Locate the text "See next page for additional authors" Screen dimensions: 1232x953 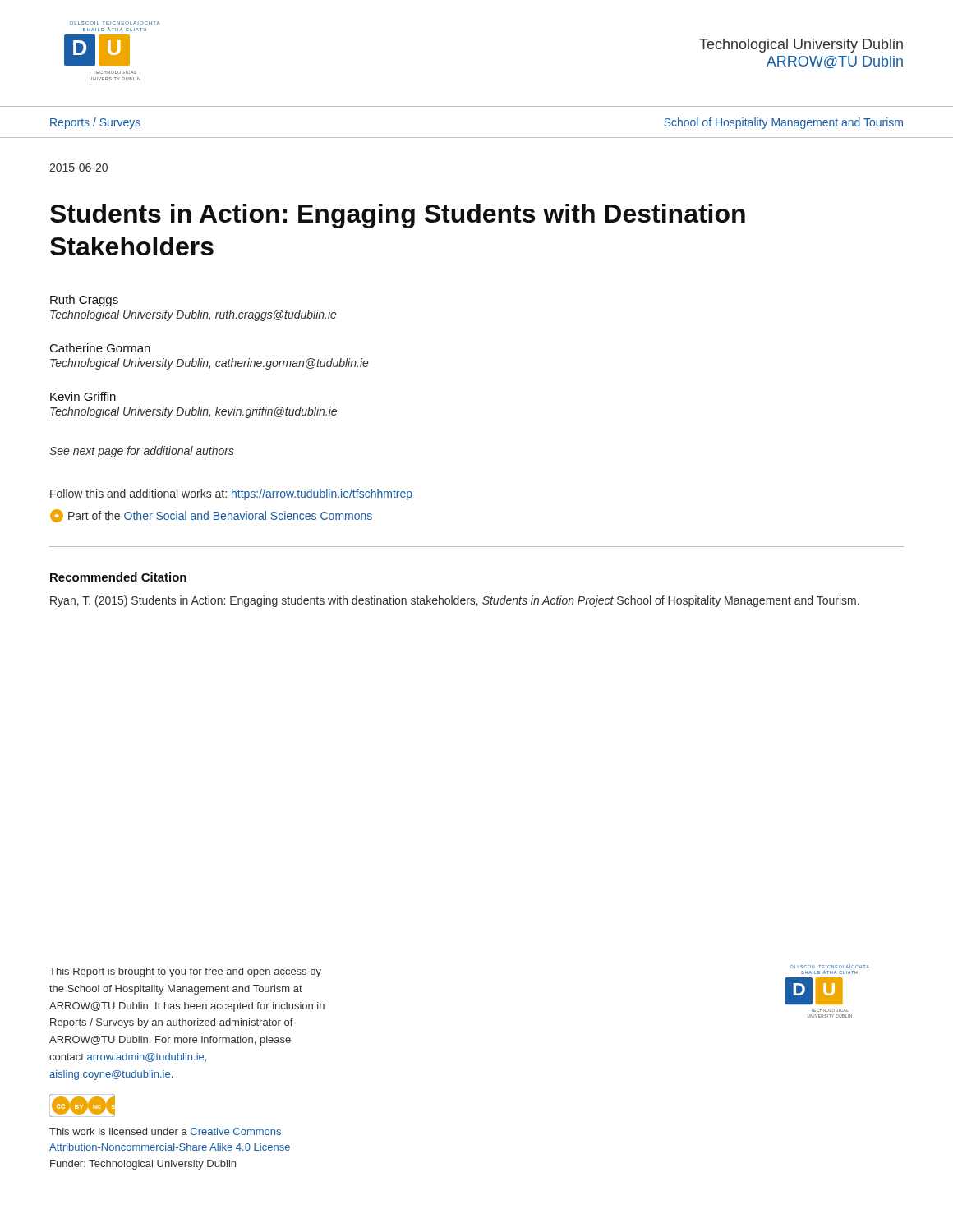[142, 451]
